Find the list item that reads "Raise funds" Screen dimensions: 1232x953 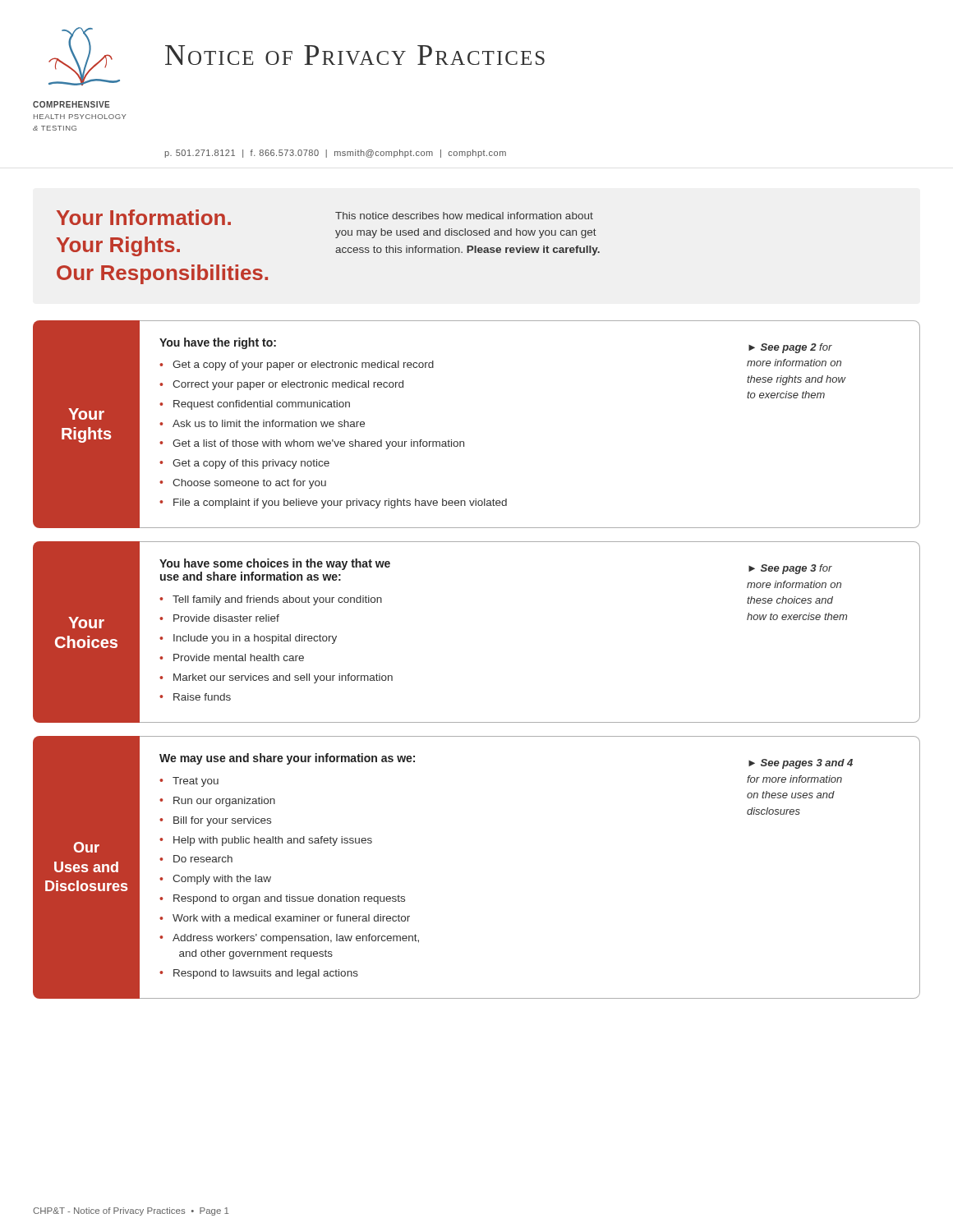pos(202,697)
